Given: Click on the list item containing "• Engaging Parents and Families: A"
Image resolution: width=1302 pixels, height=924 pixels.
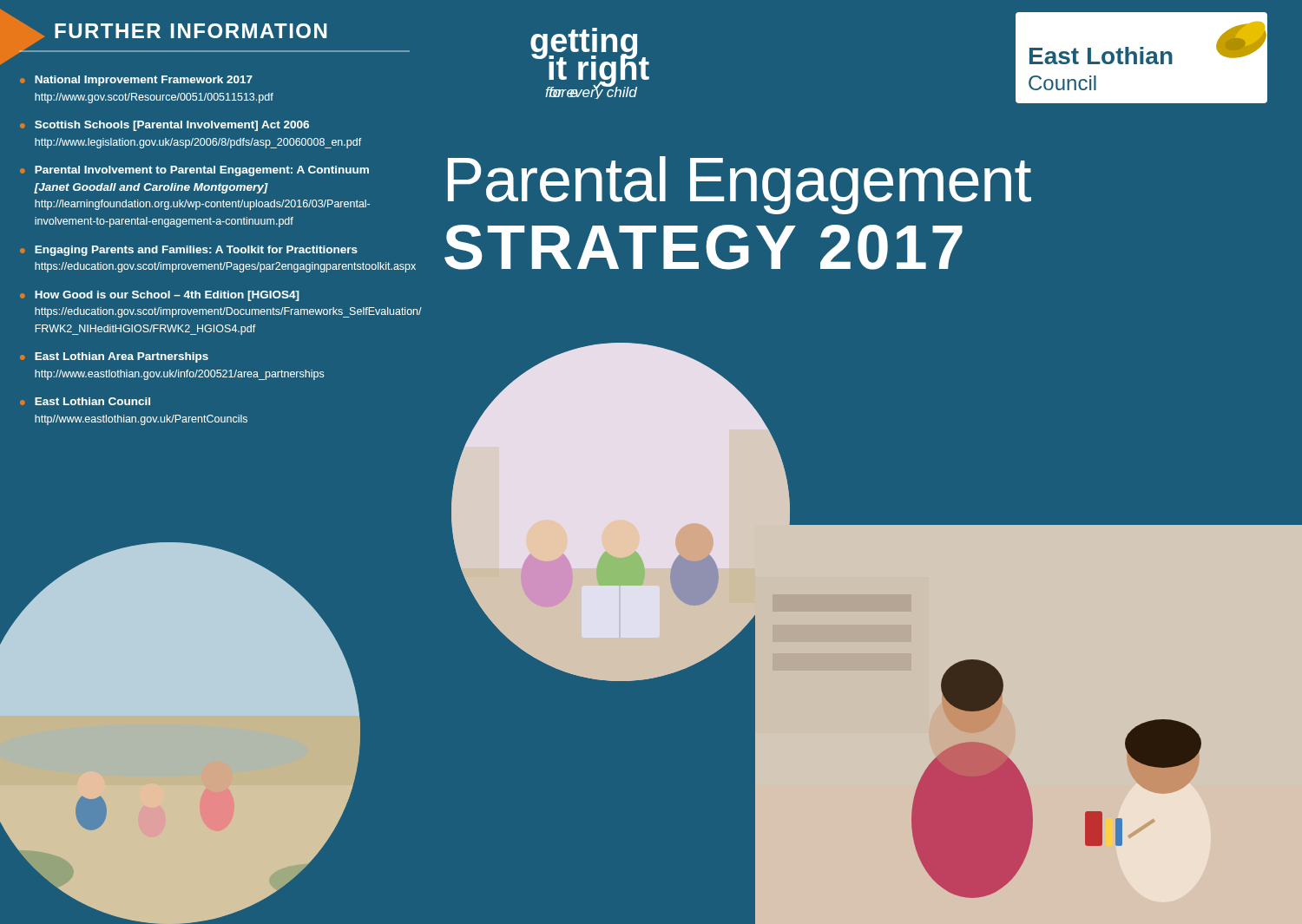Looking at the screenshot, I should pyautogui.click(x=214, y=258).
